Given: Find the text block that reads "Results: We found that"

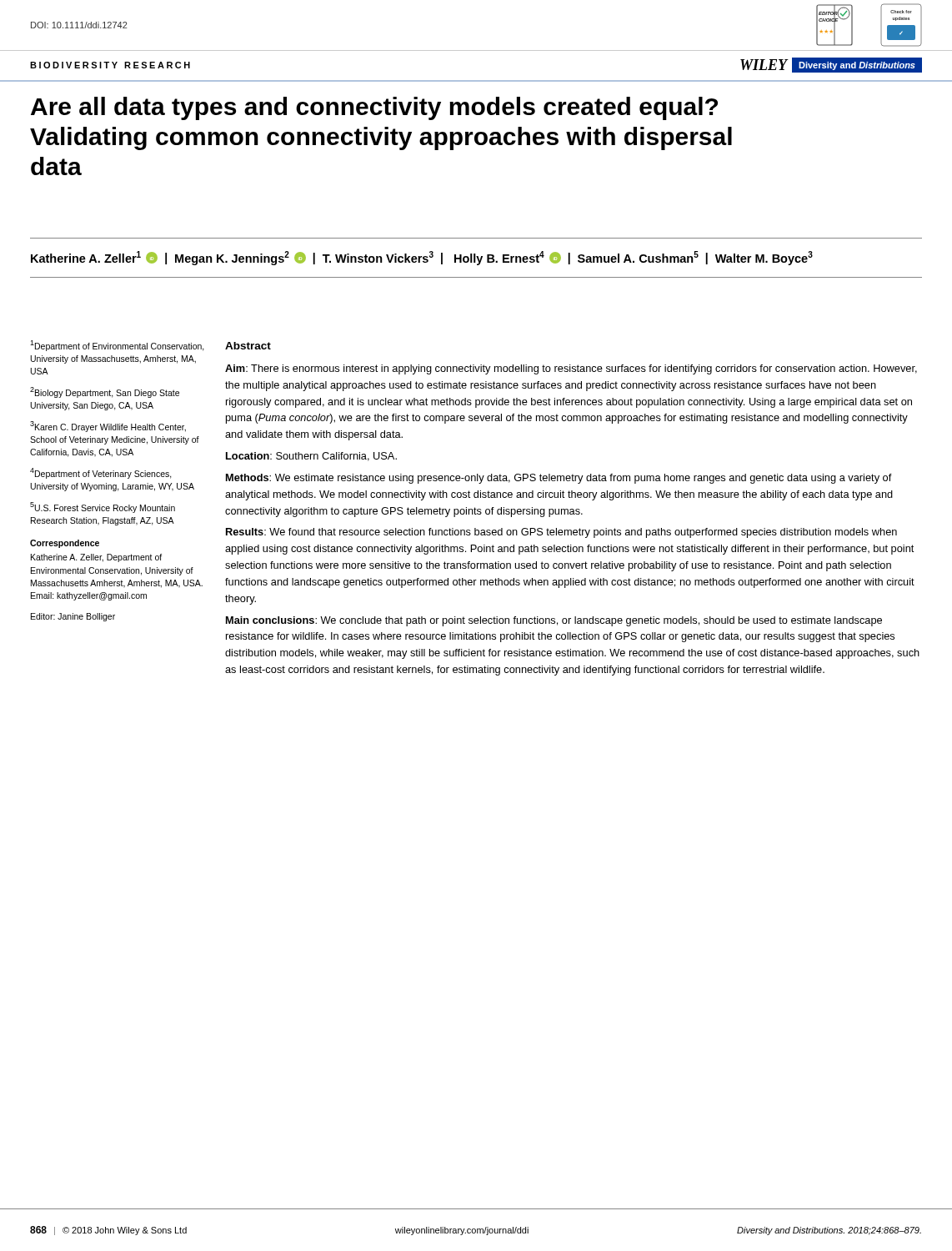Looking at the screenshot, I should point(570,565).
